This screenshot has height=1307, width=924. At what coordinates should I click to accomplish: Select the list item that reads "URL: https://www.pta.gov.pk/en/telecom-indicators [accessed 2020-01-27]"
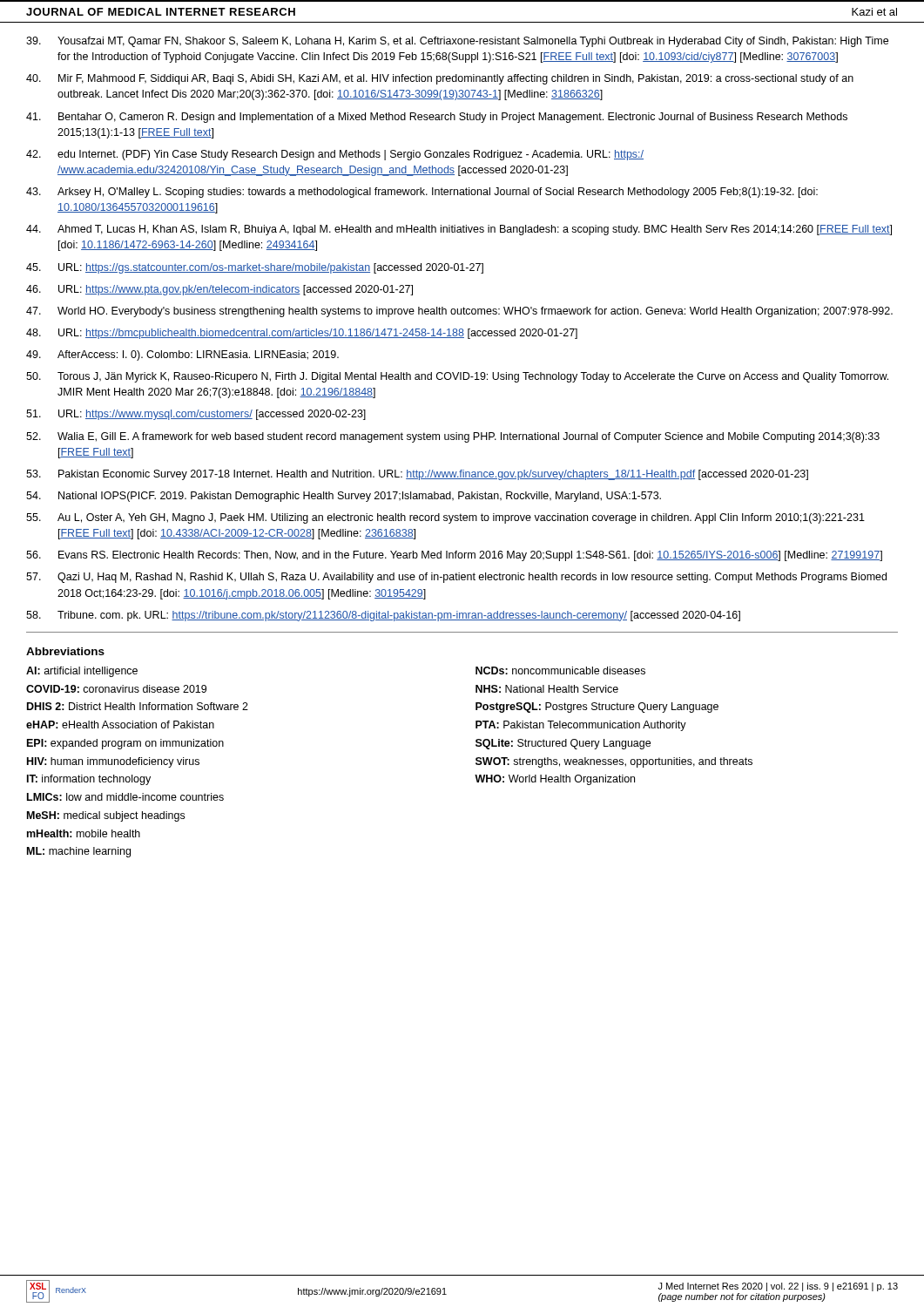(x=236, y=289)
